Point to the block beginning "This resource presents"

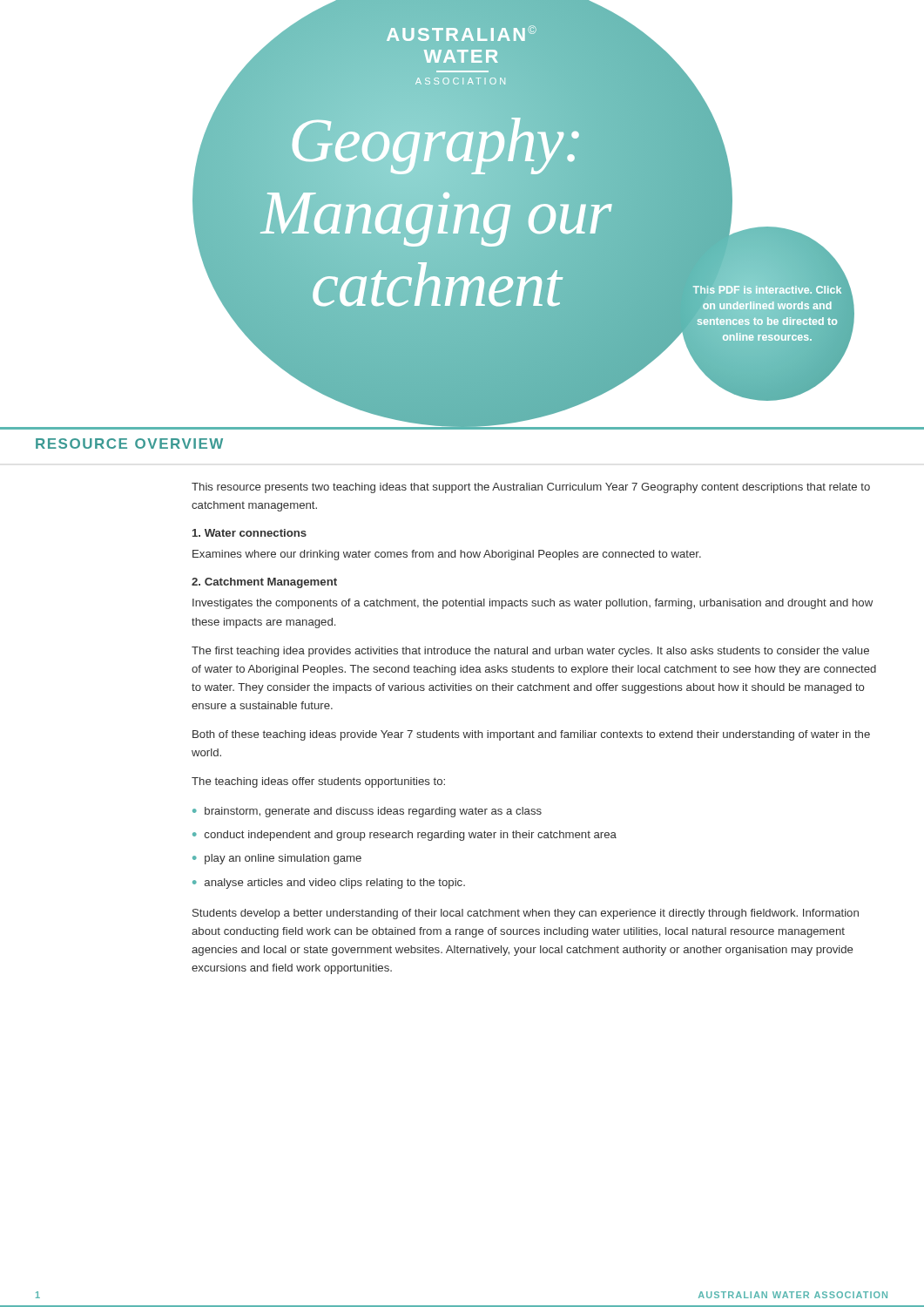531,496
